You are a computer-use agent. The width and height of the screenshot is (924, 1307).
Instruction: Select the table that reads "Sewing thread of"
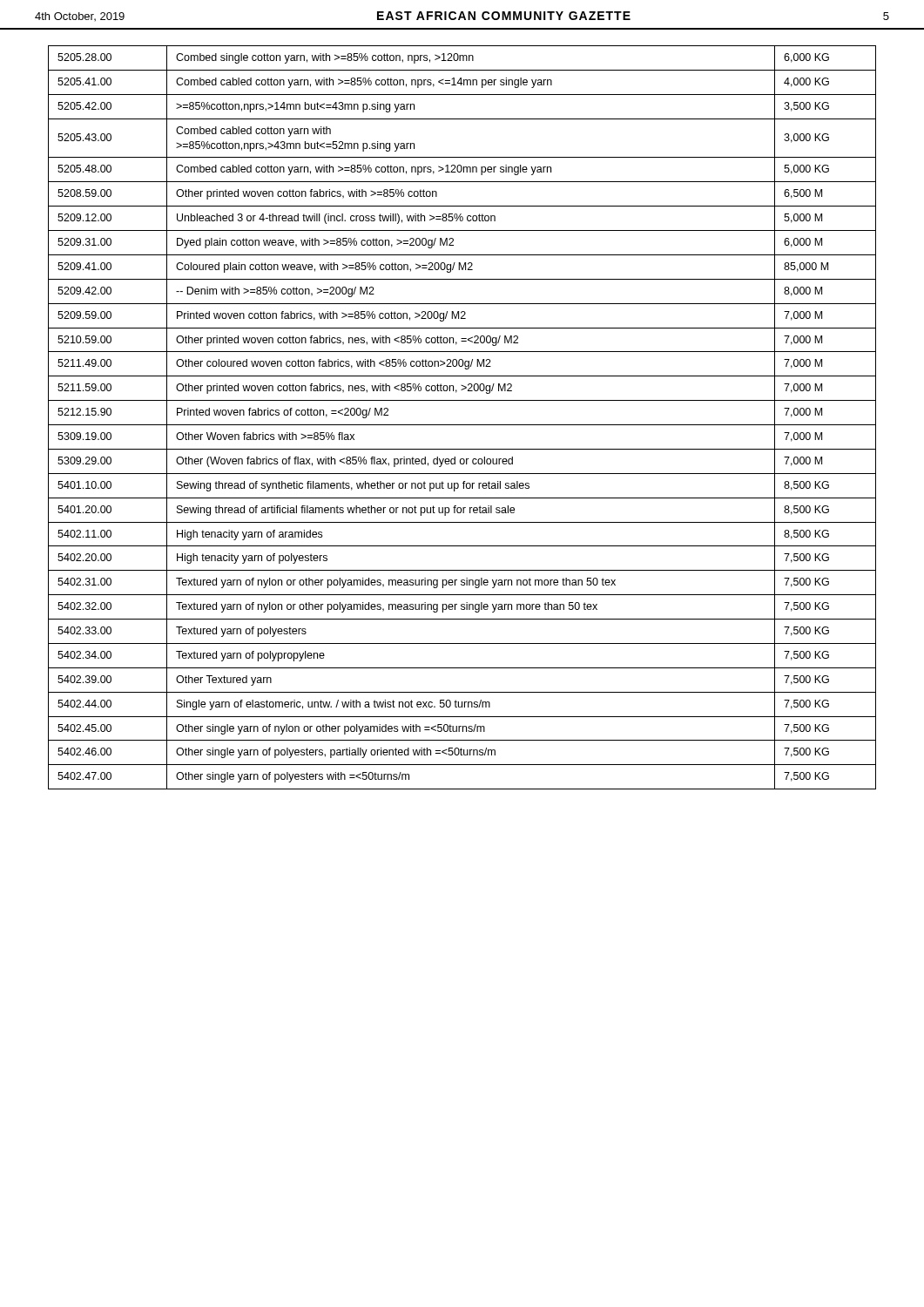(462, 417)
